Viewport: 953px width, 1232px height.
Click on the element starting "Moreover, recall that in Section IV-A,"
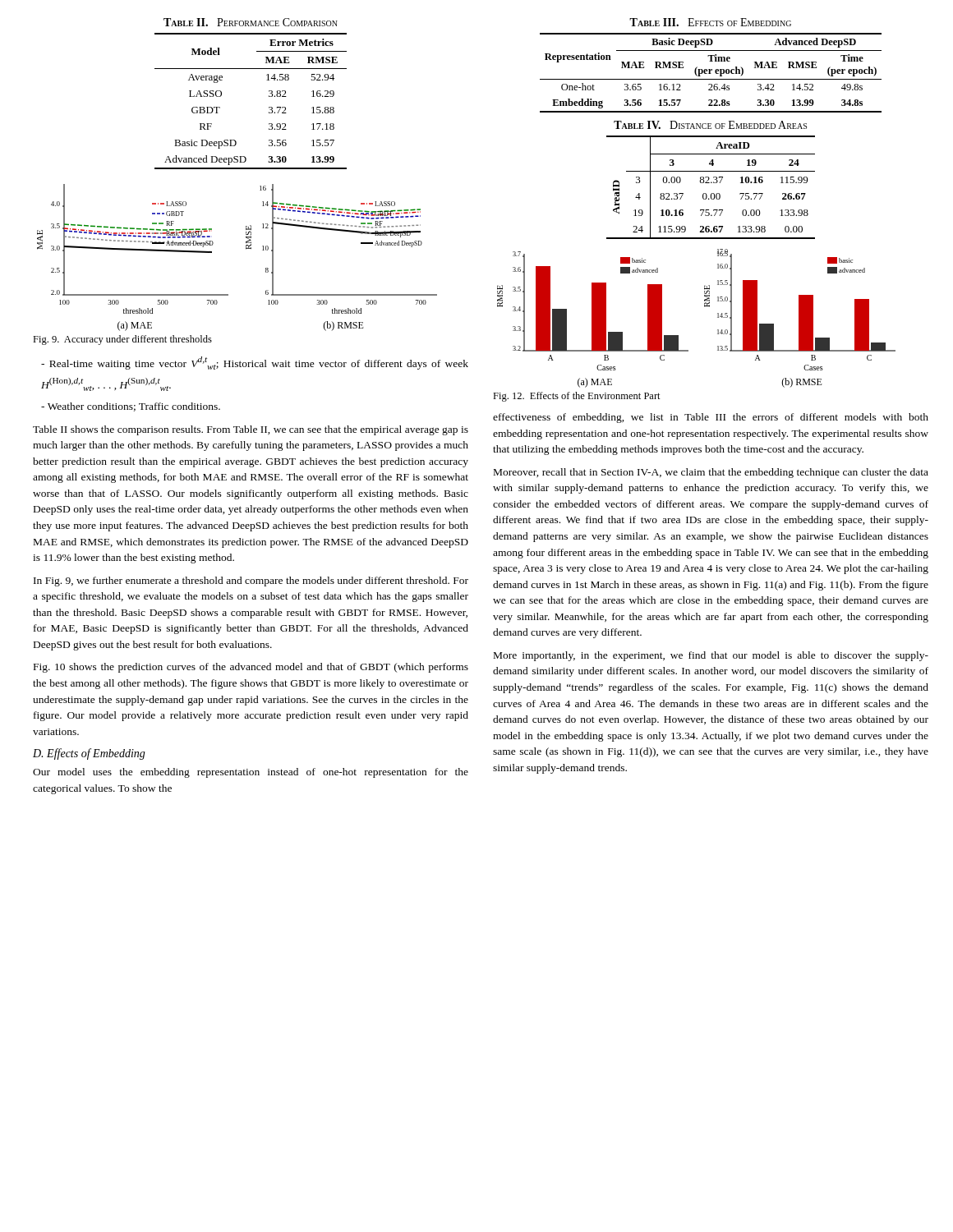coord(711,552)
